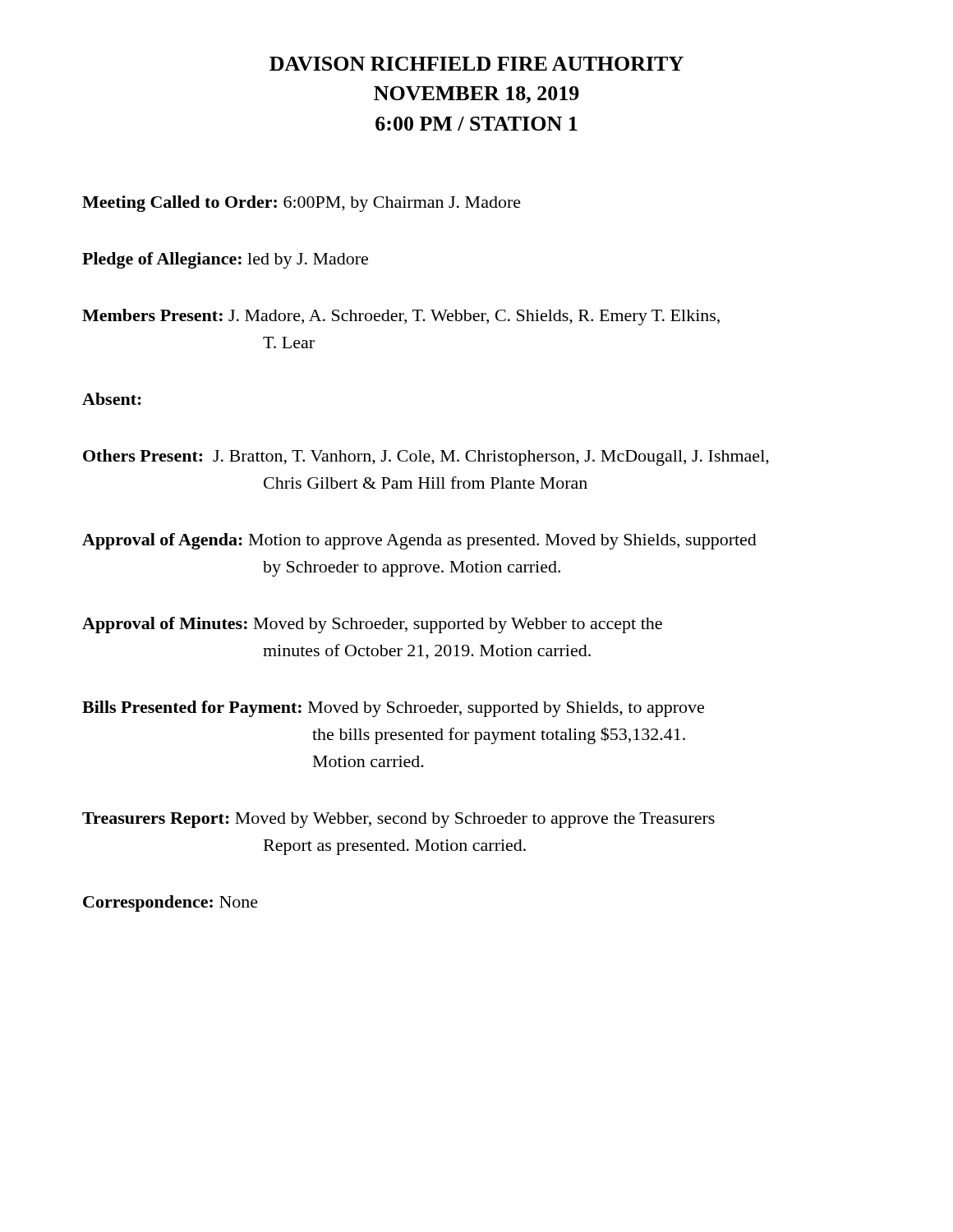
Task: Find the text block that reads "Members Present: J. Madore, A."
Action: point(476,330)
